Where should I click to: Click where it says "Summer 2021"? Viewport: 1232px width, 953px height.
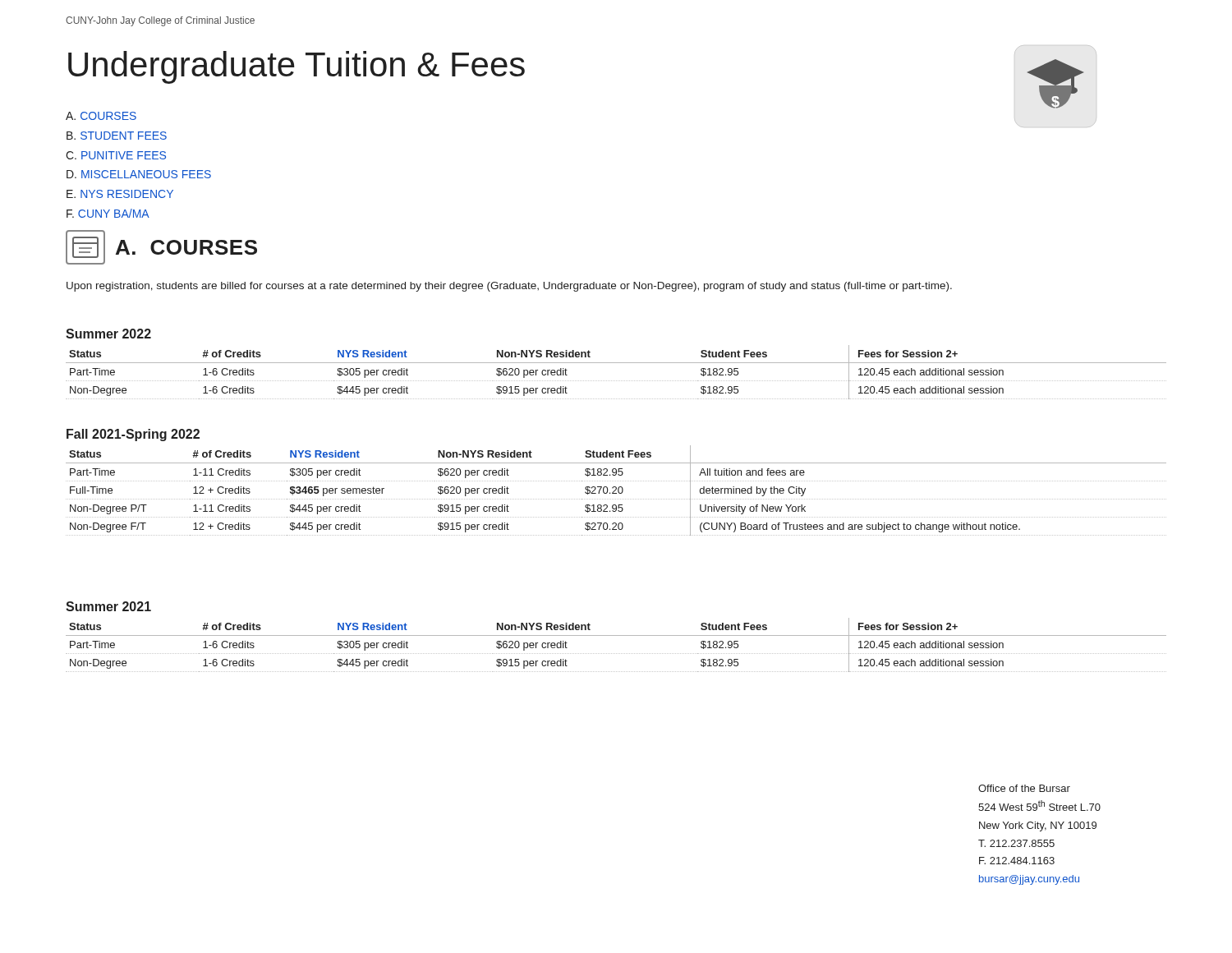(108, 607)
